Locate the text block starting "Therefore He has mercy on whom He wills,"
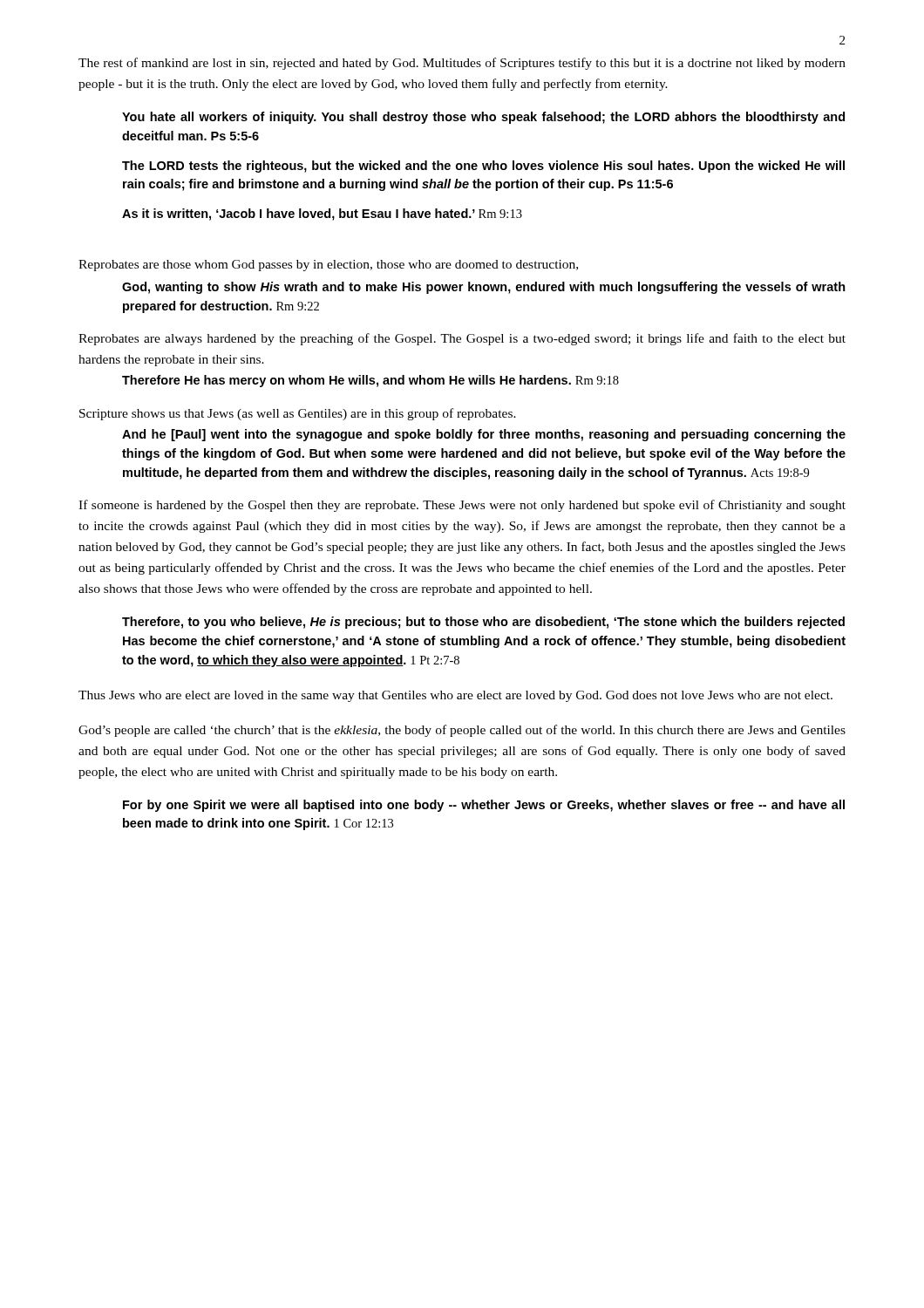Image resolution: width=924 pixels, height=1308 pixels. point(371,380)
